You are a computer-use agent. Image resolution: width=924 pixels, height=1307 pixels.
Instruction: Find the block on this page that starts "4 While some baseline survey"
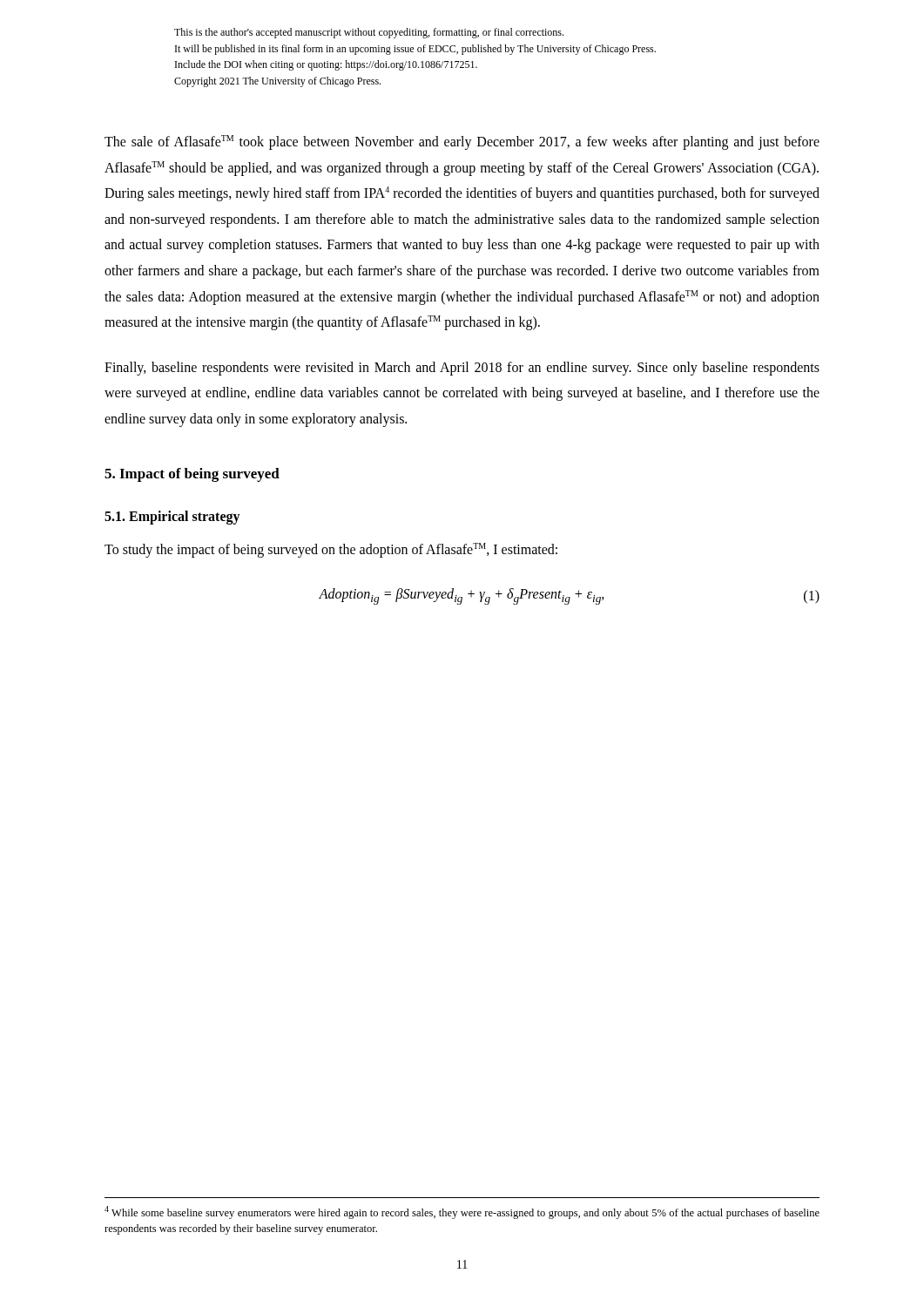pos(462,1220)
